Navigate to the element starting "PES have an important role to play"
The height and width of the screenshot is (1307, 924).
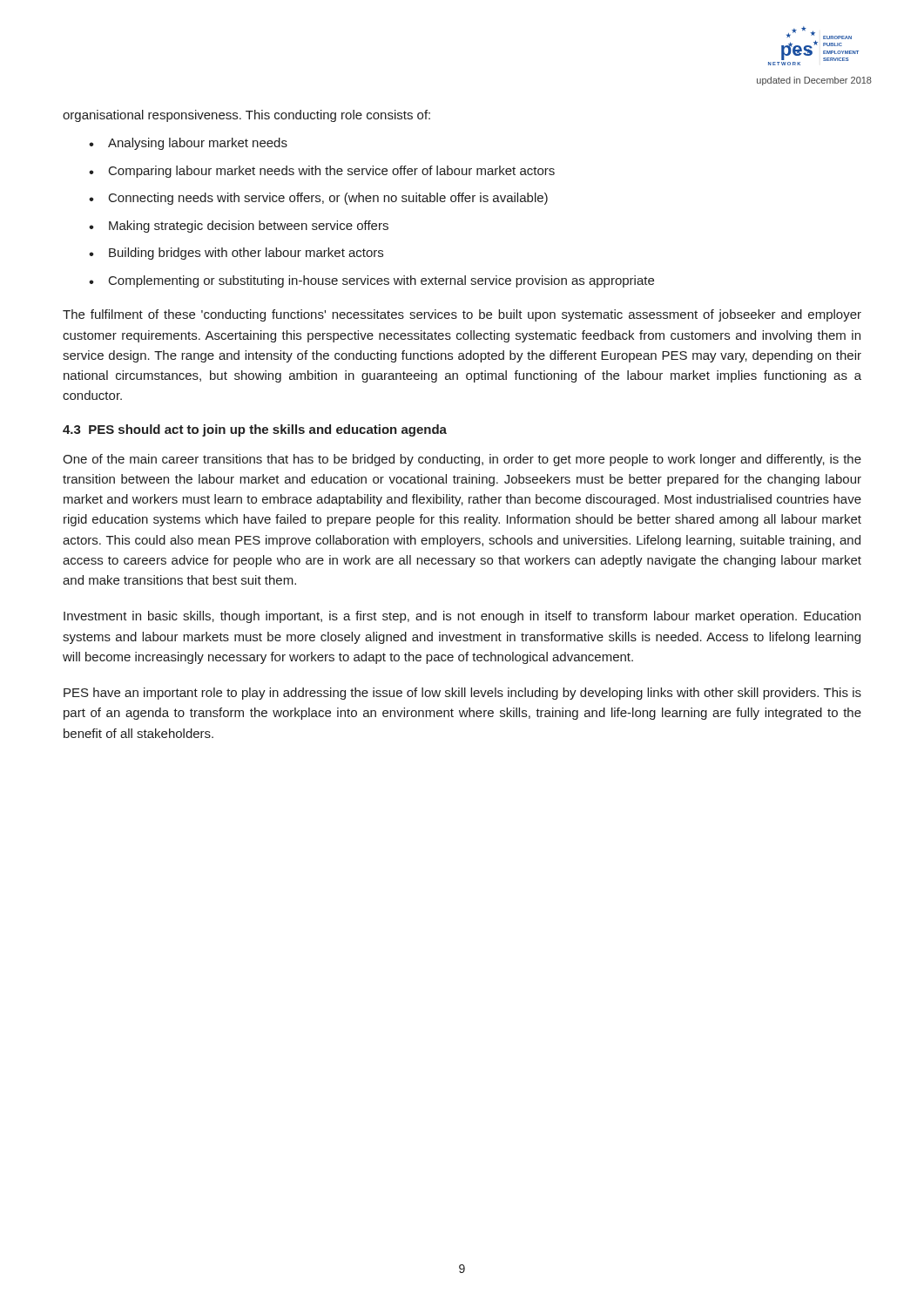(462, 713)
